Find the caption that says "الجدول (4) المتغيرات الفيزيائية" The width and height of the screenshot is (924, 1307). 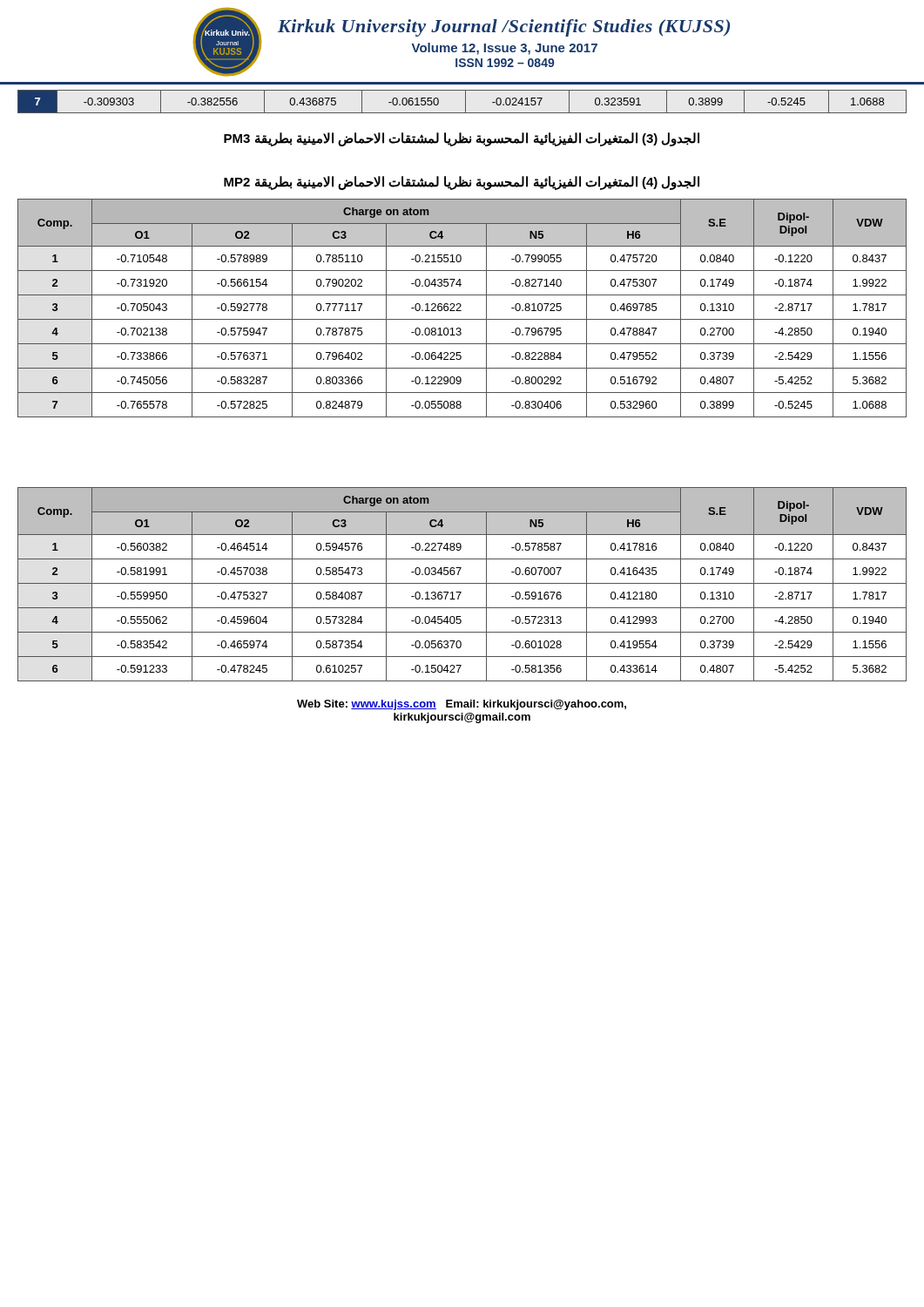pyautogui.click(x=462, y=182)
